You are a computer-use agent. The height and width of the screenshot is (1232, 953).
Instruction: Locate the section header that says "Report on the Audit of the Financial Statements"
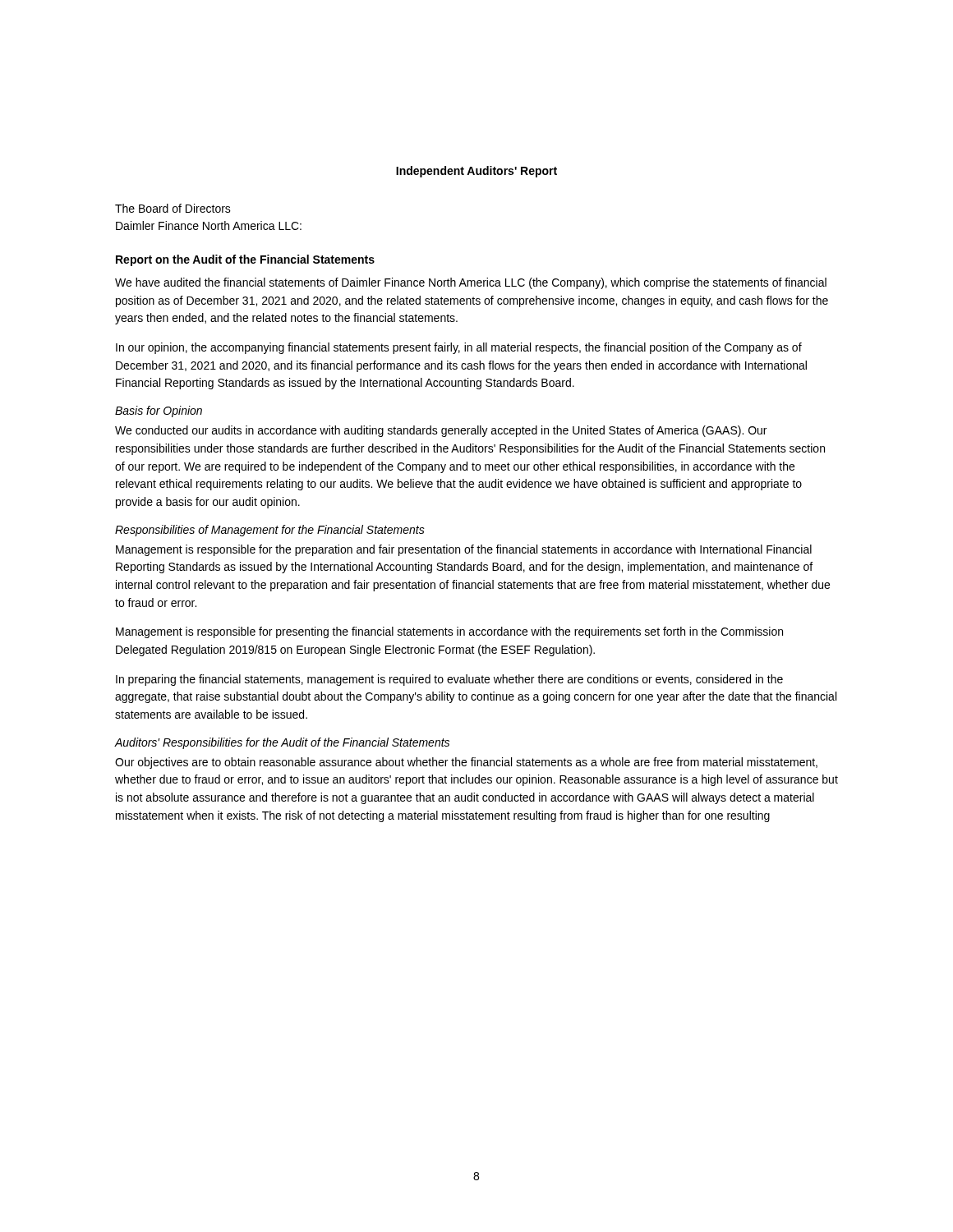[245, 260]
